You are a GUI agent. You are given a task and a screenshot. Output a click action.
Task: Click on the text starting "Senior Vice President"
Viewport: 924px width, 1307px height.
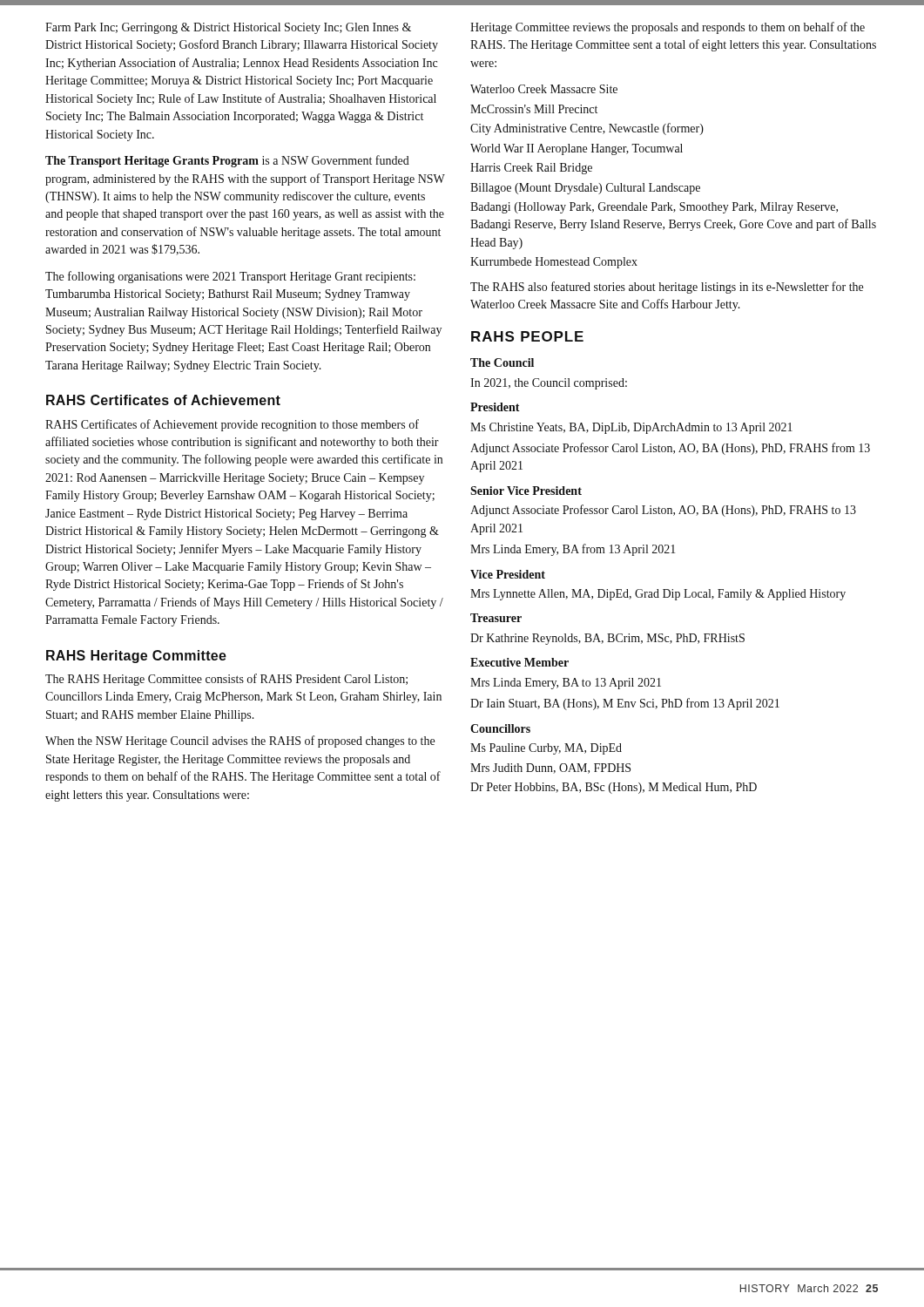(x=526, y=491)
